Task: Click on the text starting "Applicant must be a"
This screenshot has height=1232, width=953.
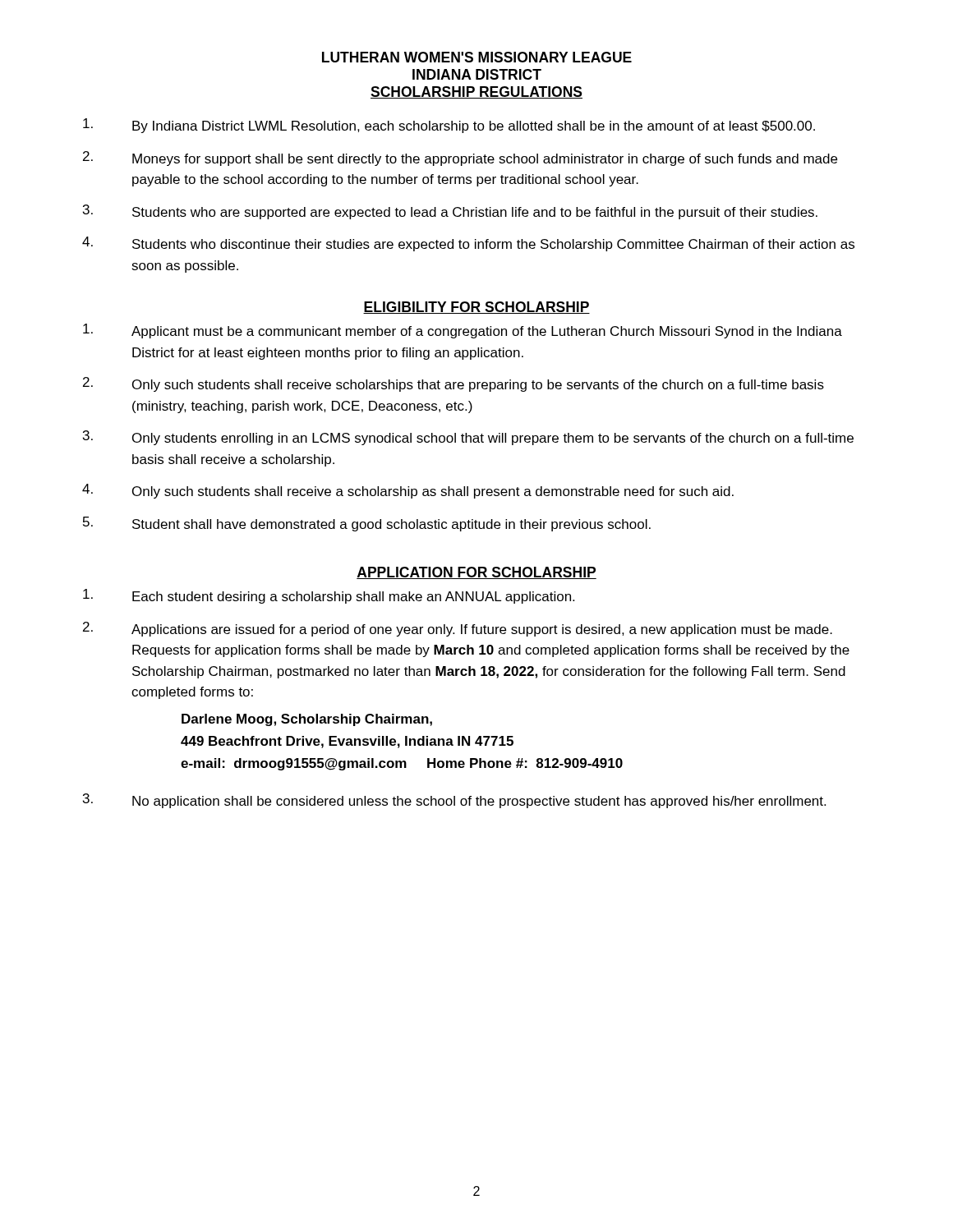Action: click(476, 342)
